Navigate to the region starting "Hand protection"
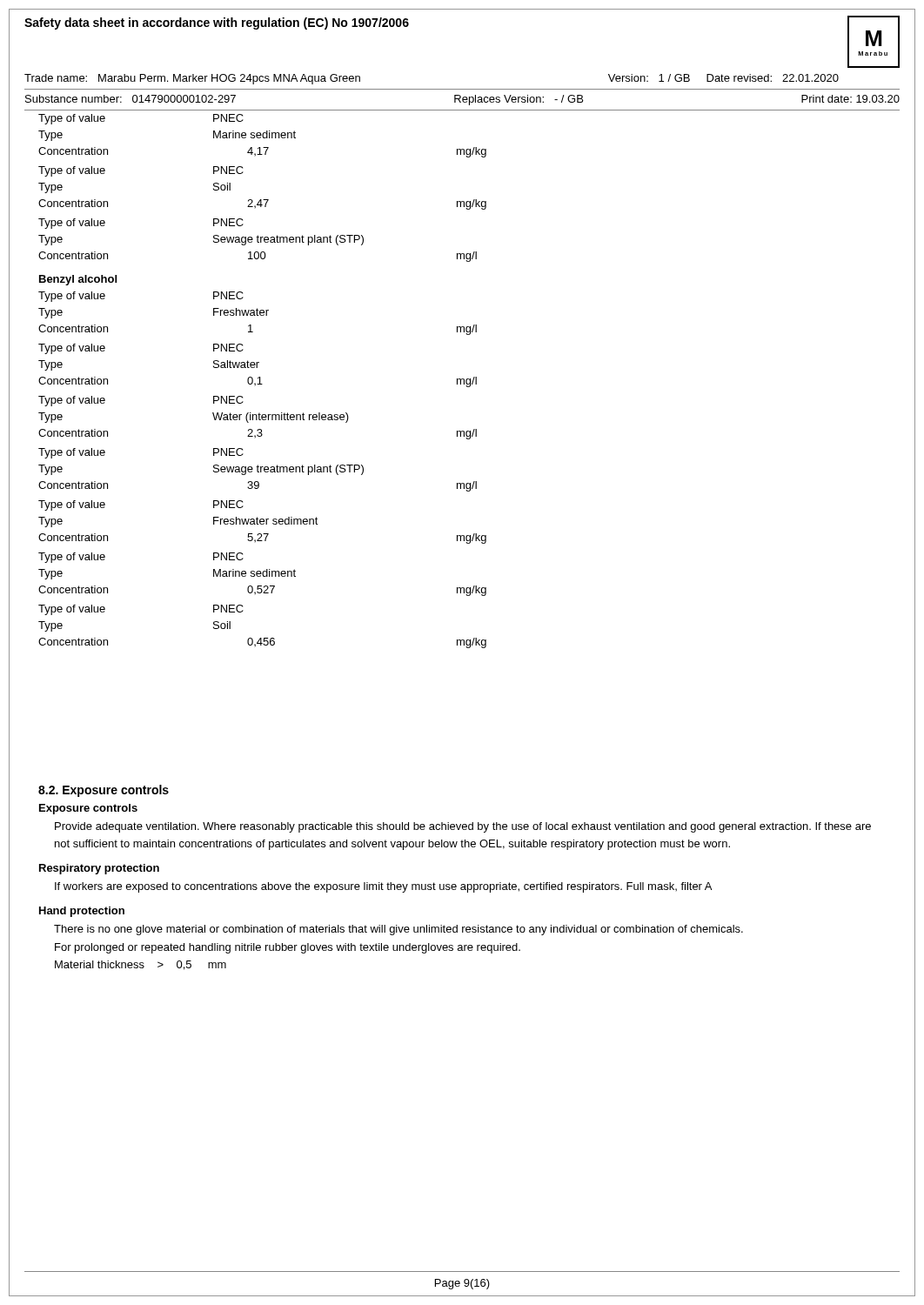924x1305 pixels. click(82, 911)
